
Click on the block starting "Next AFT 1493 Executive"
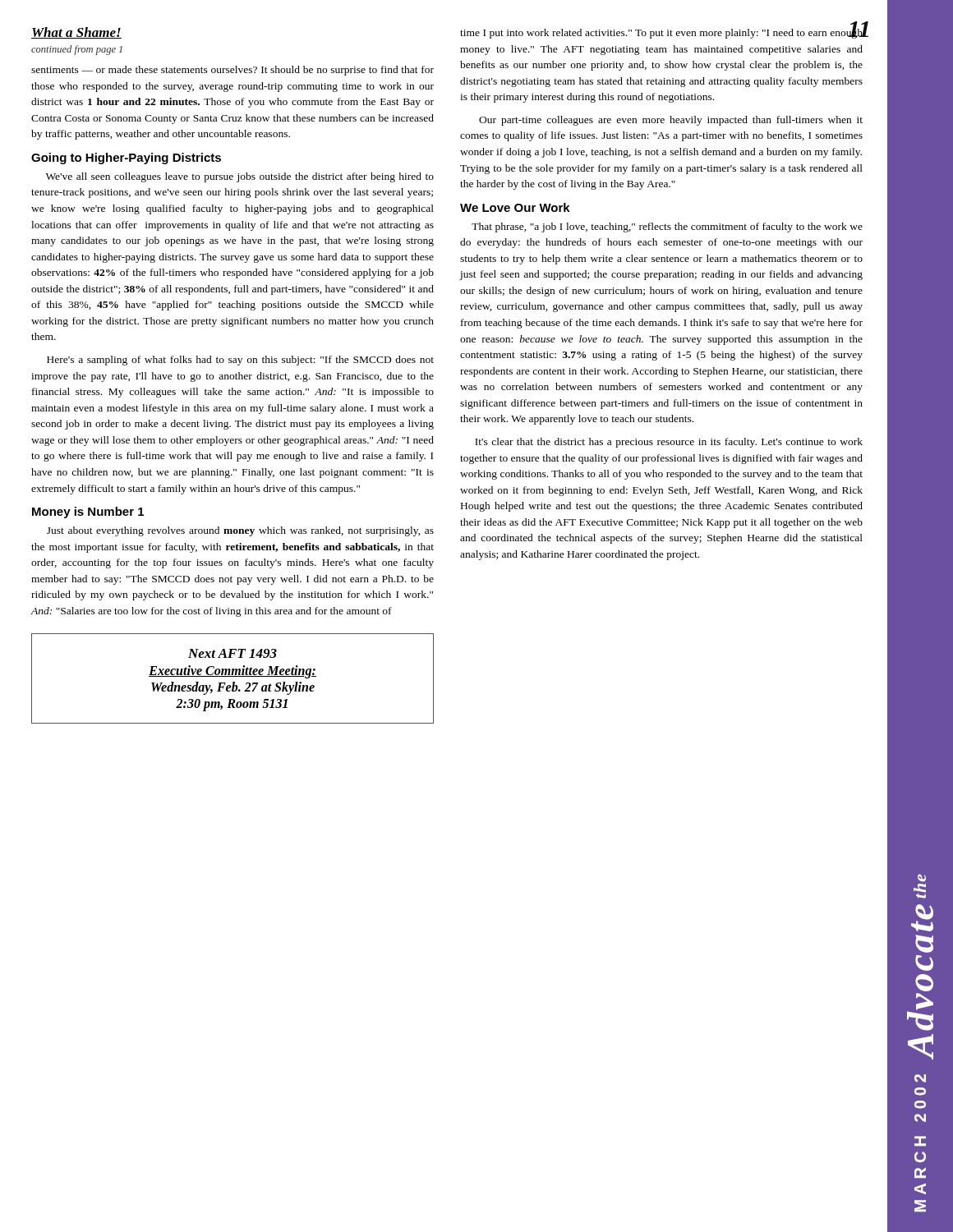tap(232, 679)
